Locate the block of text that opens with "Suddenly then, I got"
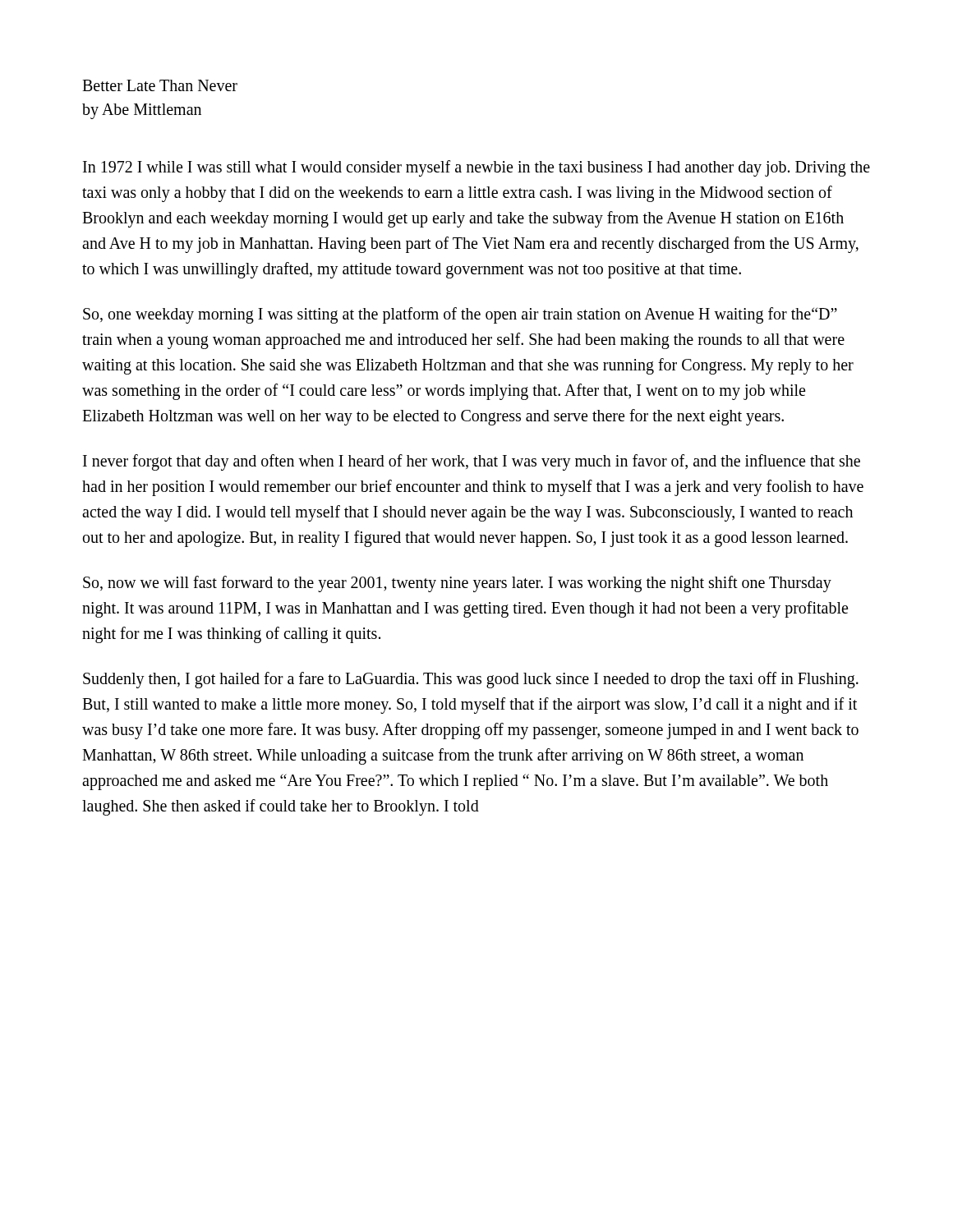 tap(471, 742)
